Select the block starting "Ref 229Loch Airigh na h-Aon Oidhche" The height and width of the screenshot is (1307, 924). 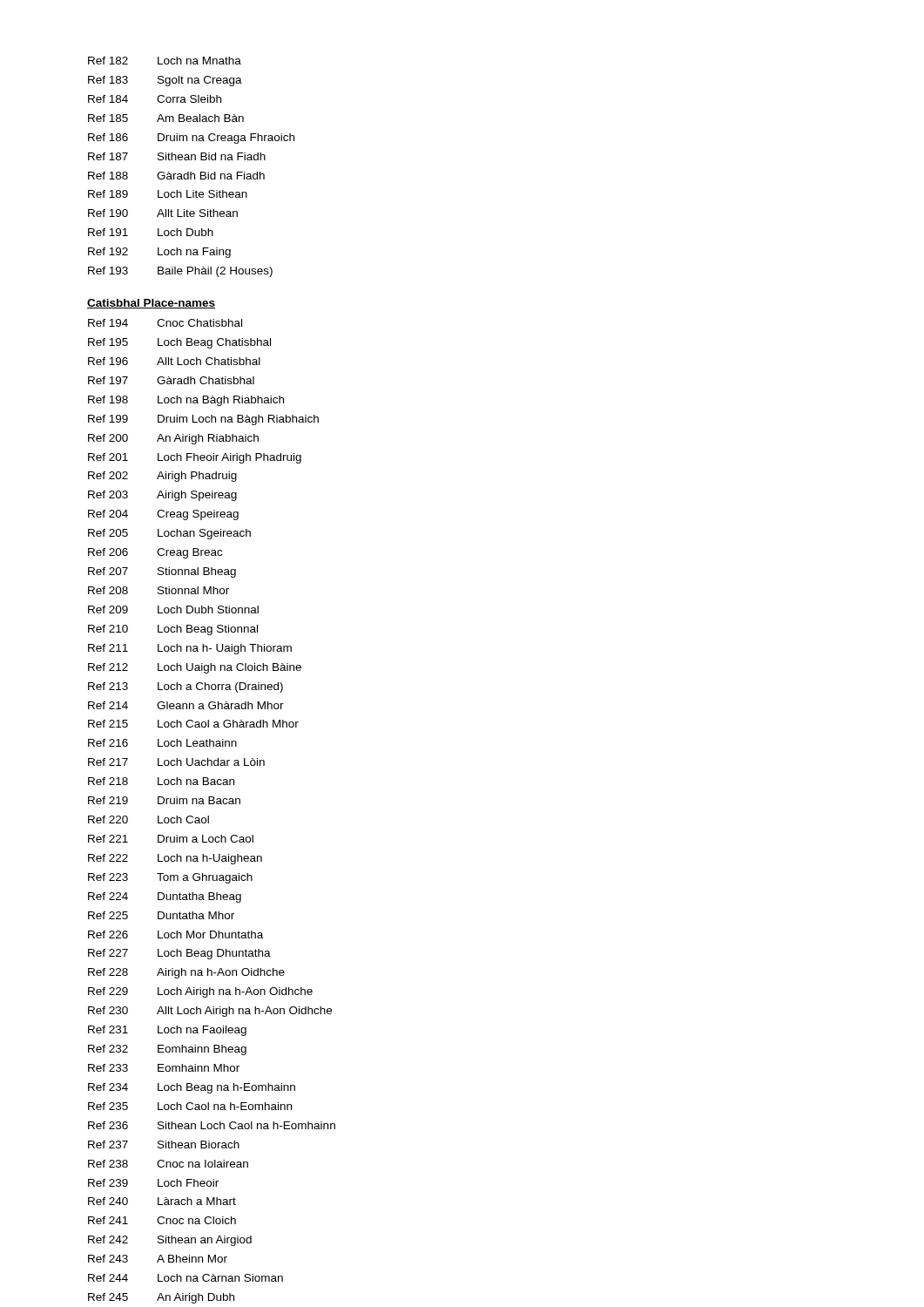[200, 992]
